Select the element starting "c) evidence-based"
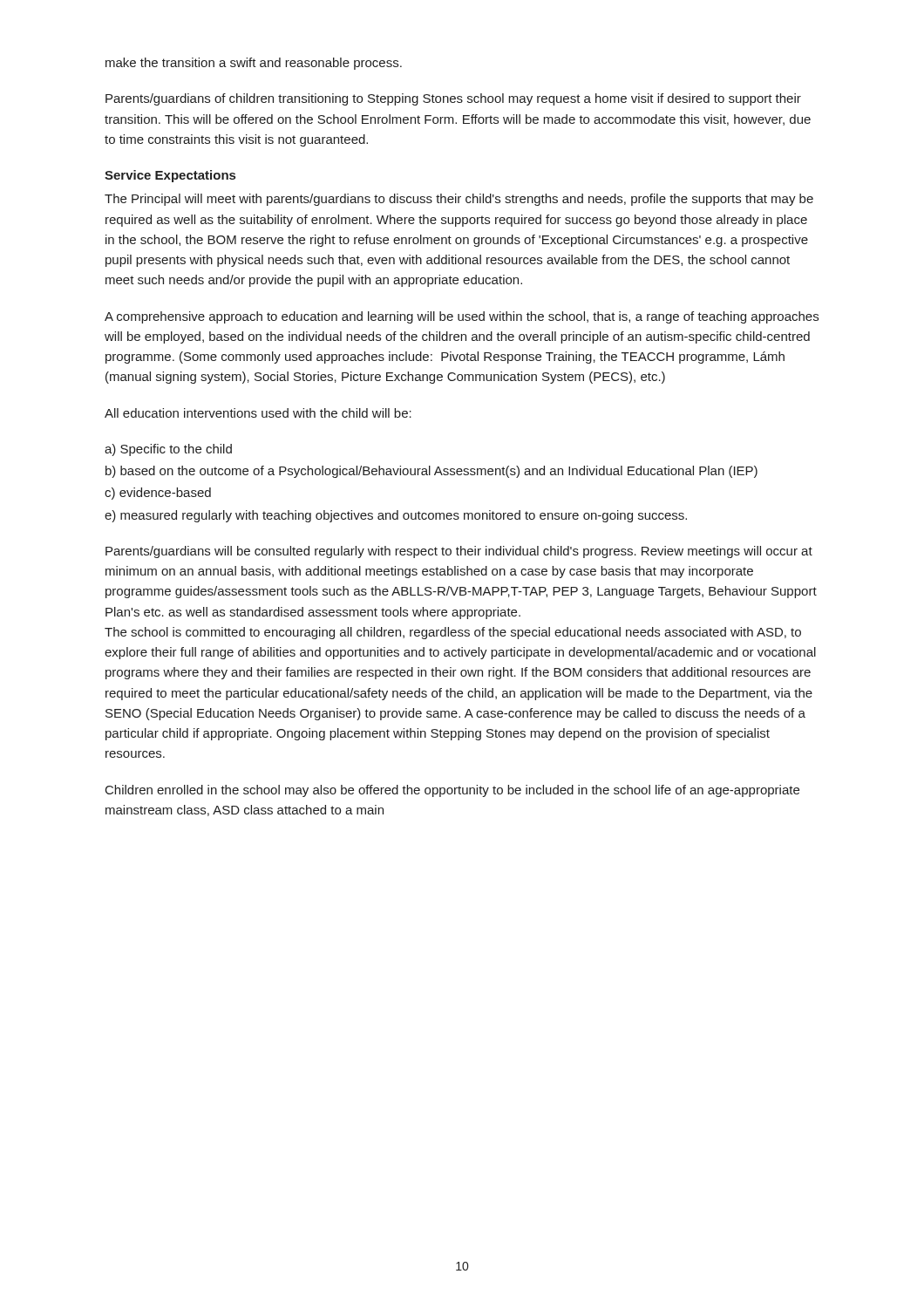This screenshot has height=1308, width=924. (158, 492)
